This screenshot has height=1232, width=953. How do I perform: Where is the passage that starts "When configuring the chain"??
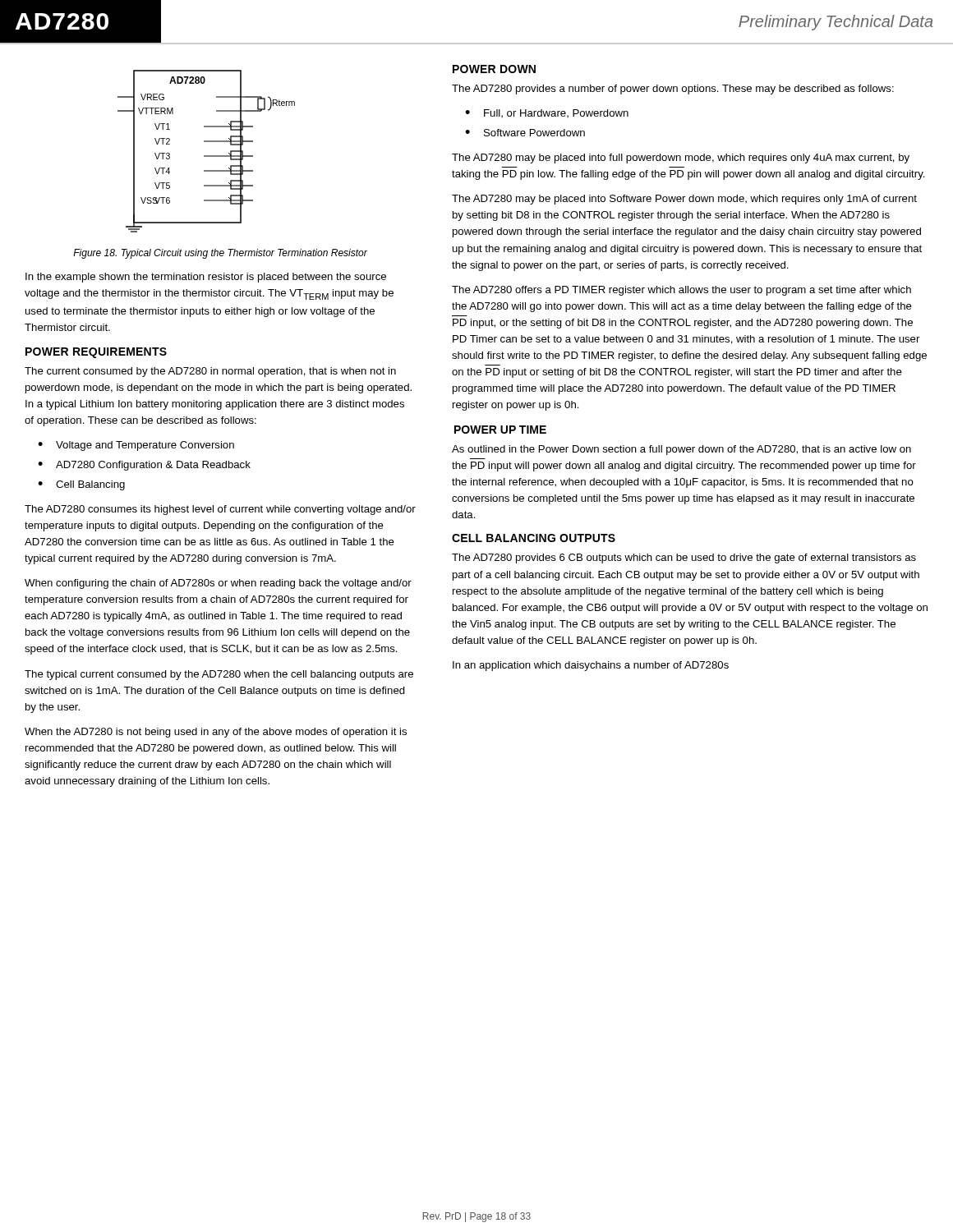tap(218, 616)
